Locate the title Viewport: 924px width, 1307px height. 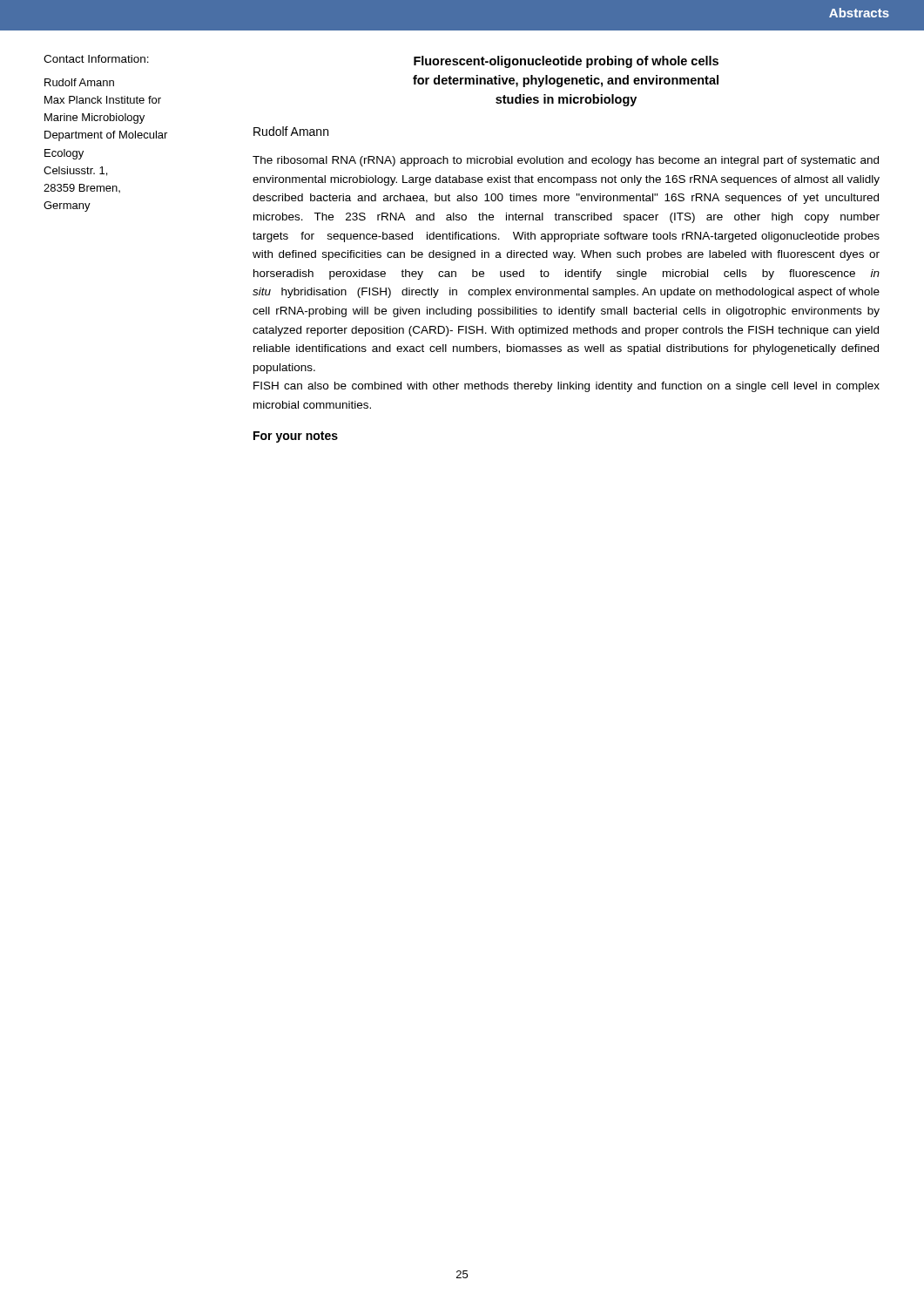tap(566, 80)
